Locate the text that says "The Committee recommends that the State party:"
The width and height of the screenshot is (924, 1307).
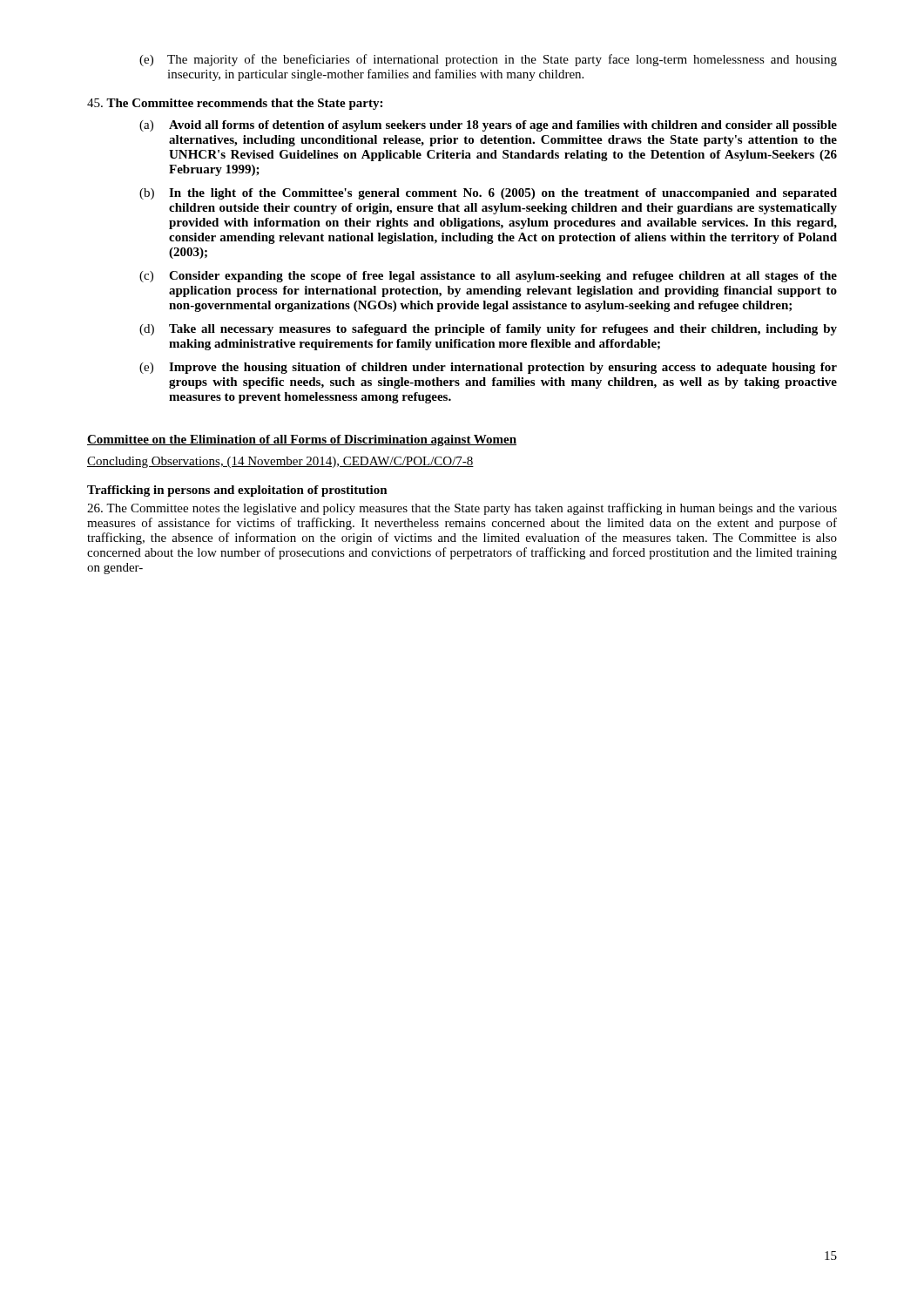pyautogui.click(x=235, y=103)
